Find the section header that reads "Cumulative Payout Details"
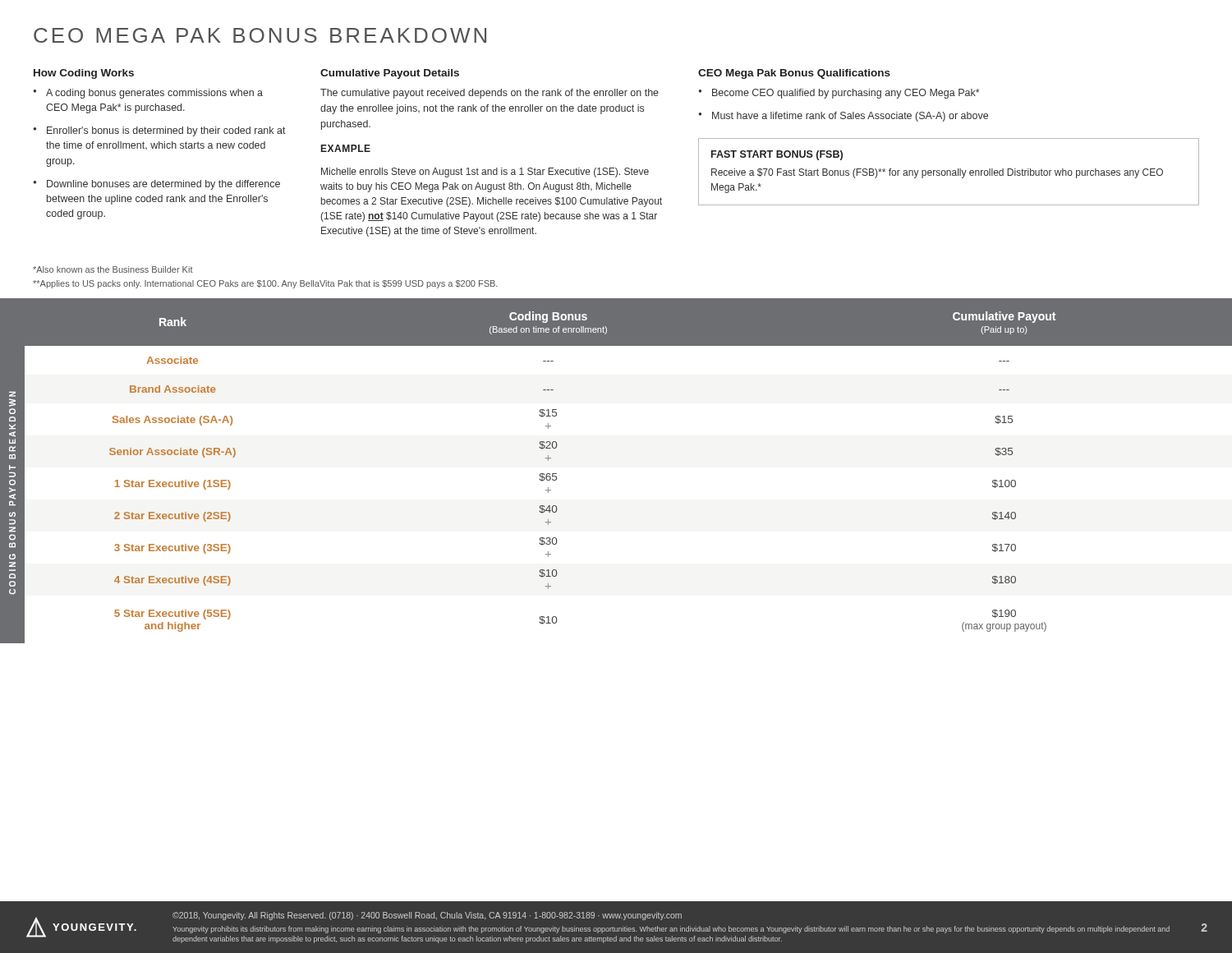Viewport: 1232px width, 953px height. coord(390,73)
